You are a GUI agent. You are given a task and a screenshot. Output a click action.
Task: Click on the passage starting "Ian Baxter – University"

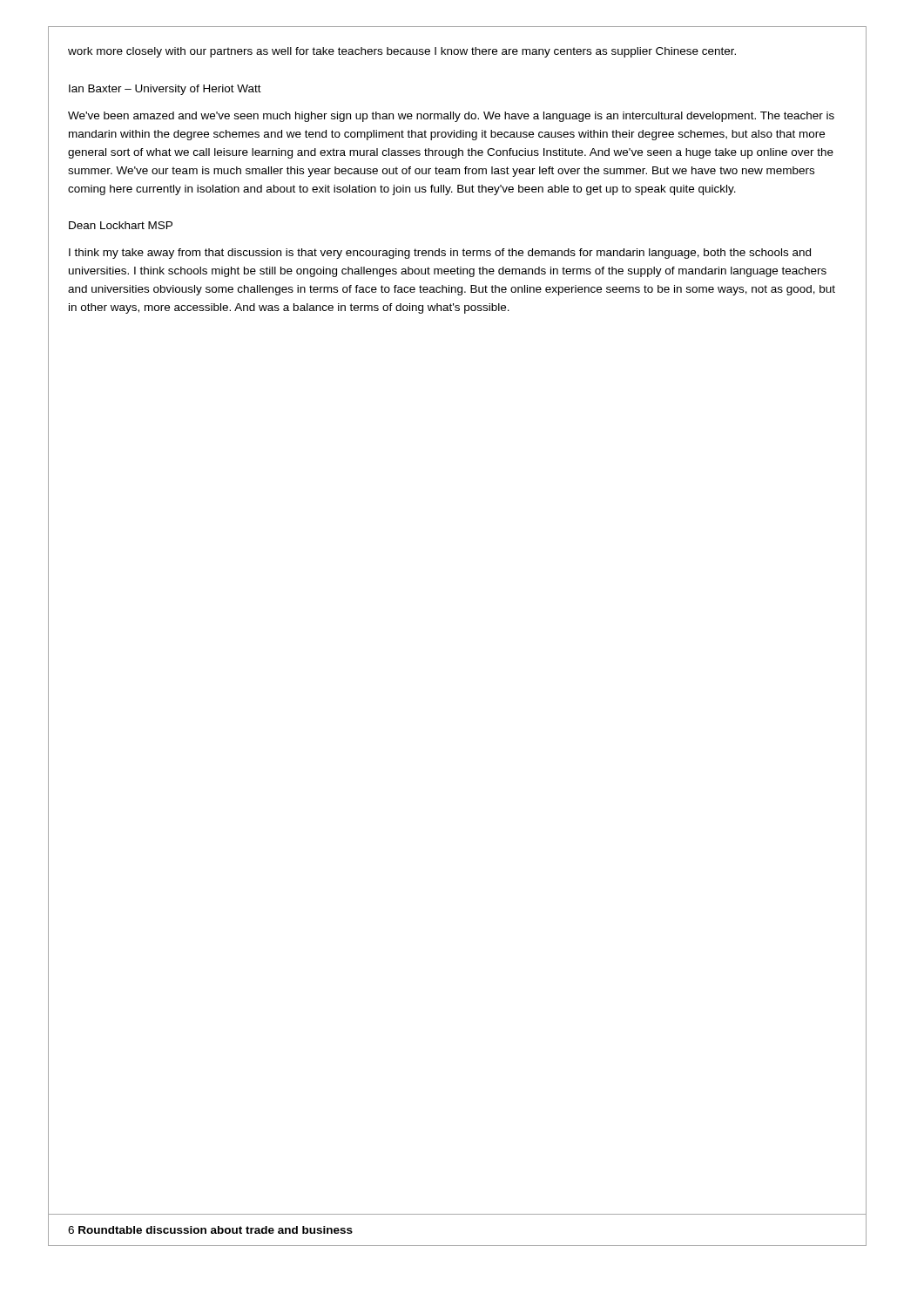(x=164, y=88)
